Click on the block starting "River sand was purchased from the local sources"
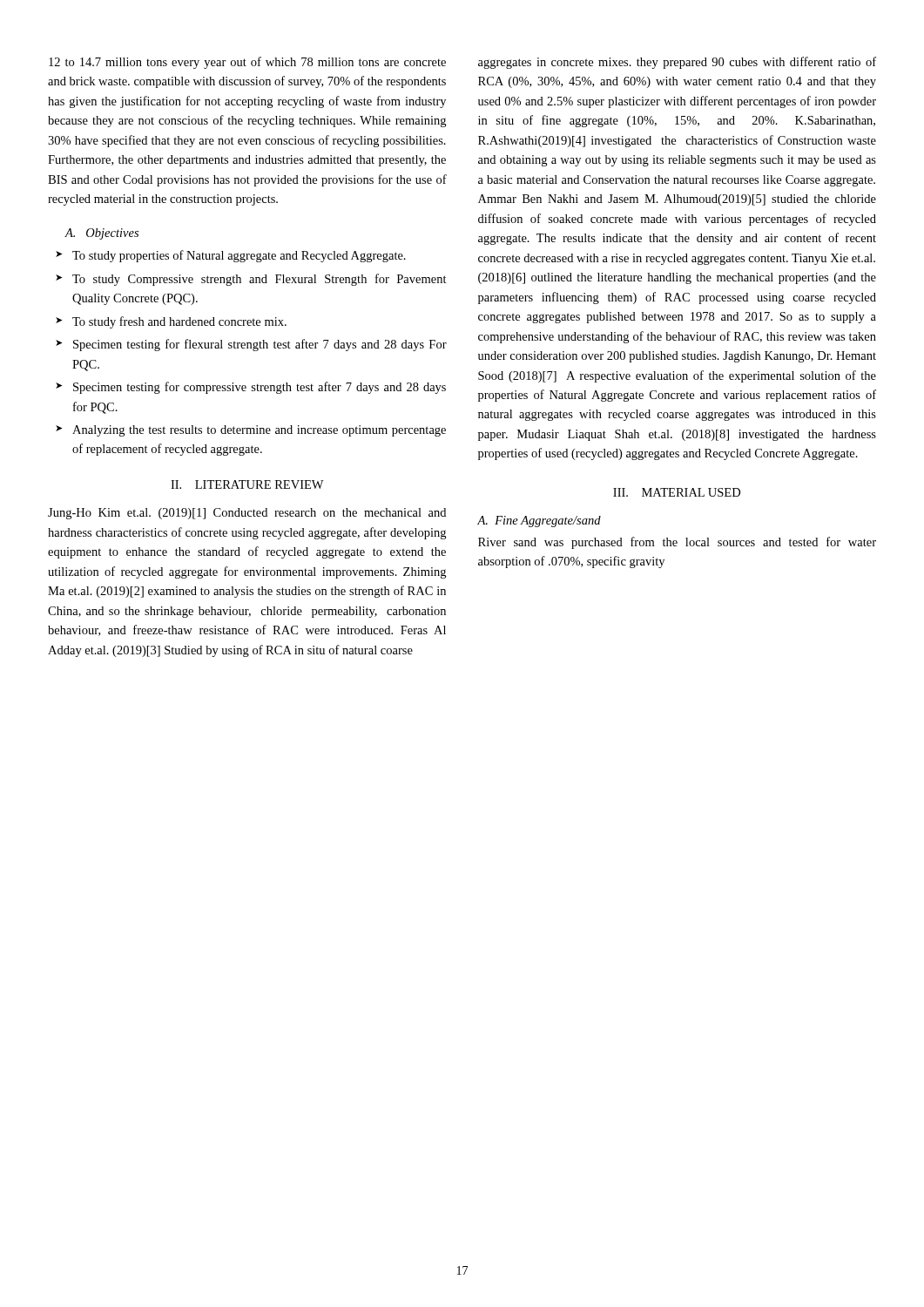 point(677,552)
